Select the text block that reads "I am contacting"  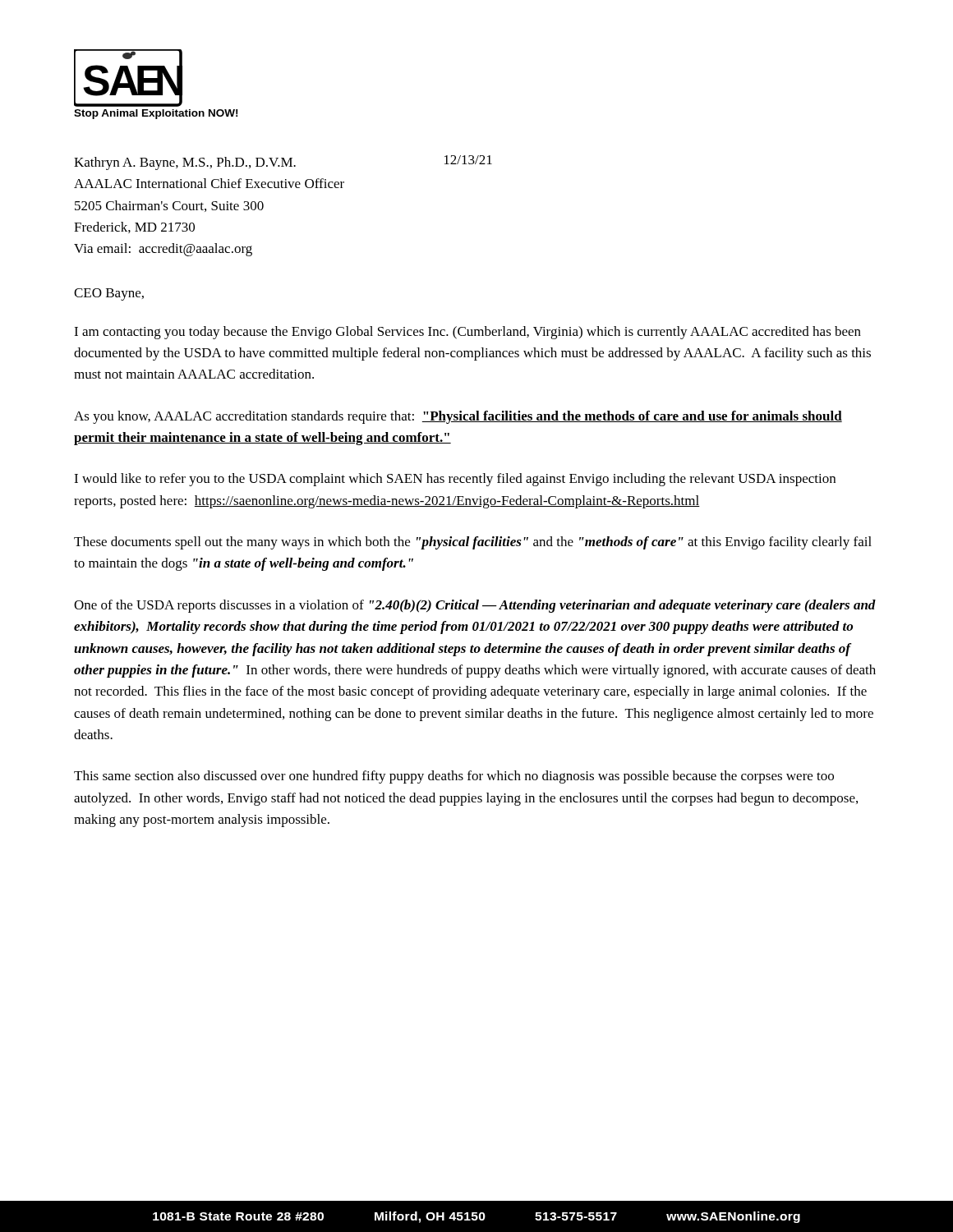pos(473,353)
